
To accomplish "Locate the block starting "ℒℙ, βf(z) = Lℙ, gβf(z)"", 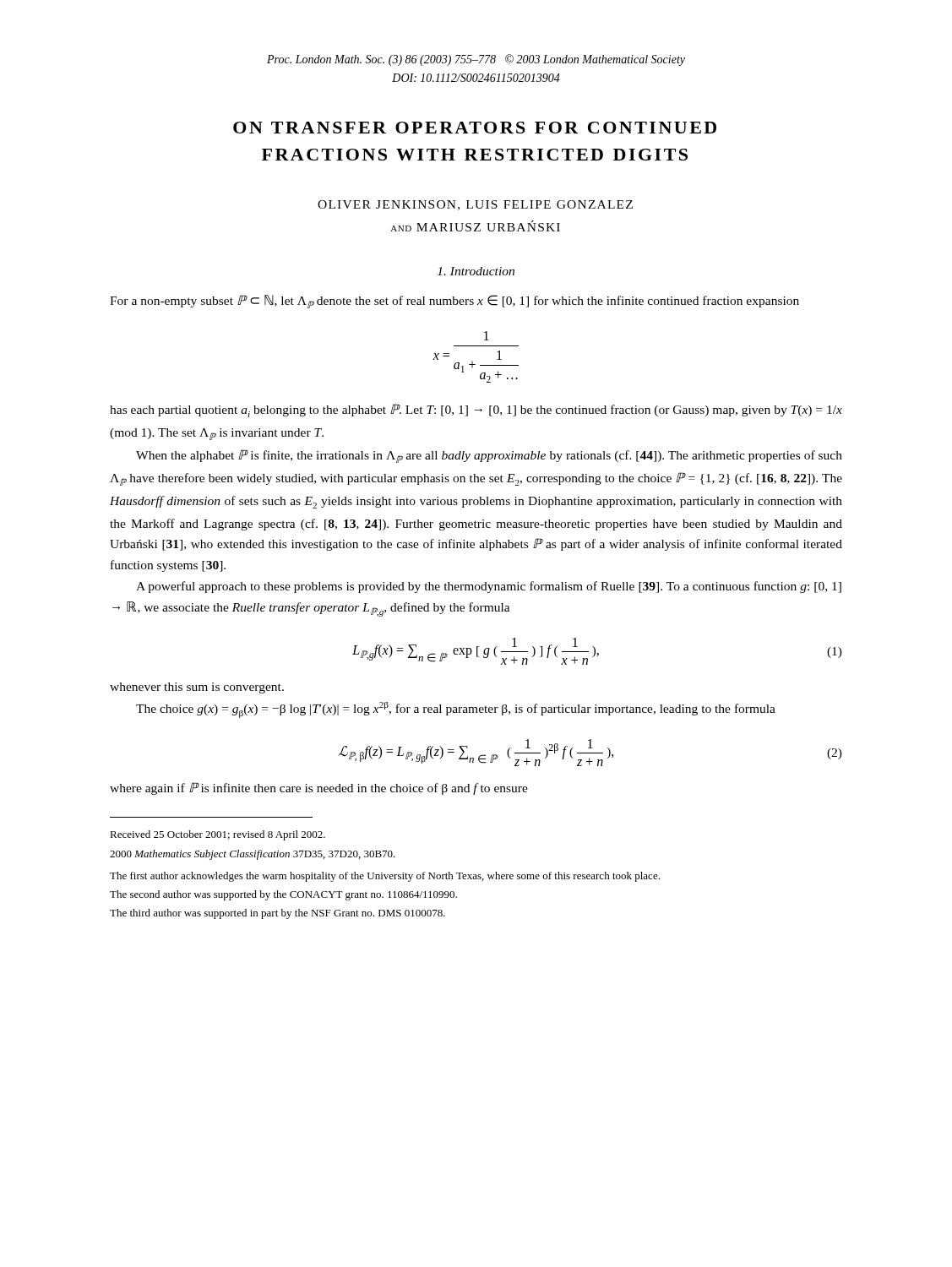I will (590, 752).
